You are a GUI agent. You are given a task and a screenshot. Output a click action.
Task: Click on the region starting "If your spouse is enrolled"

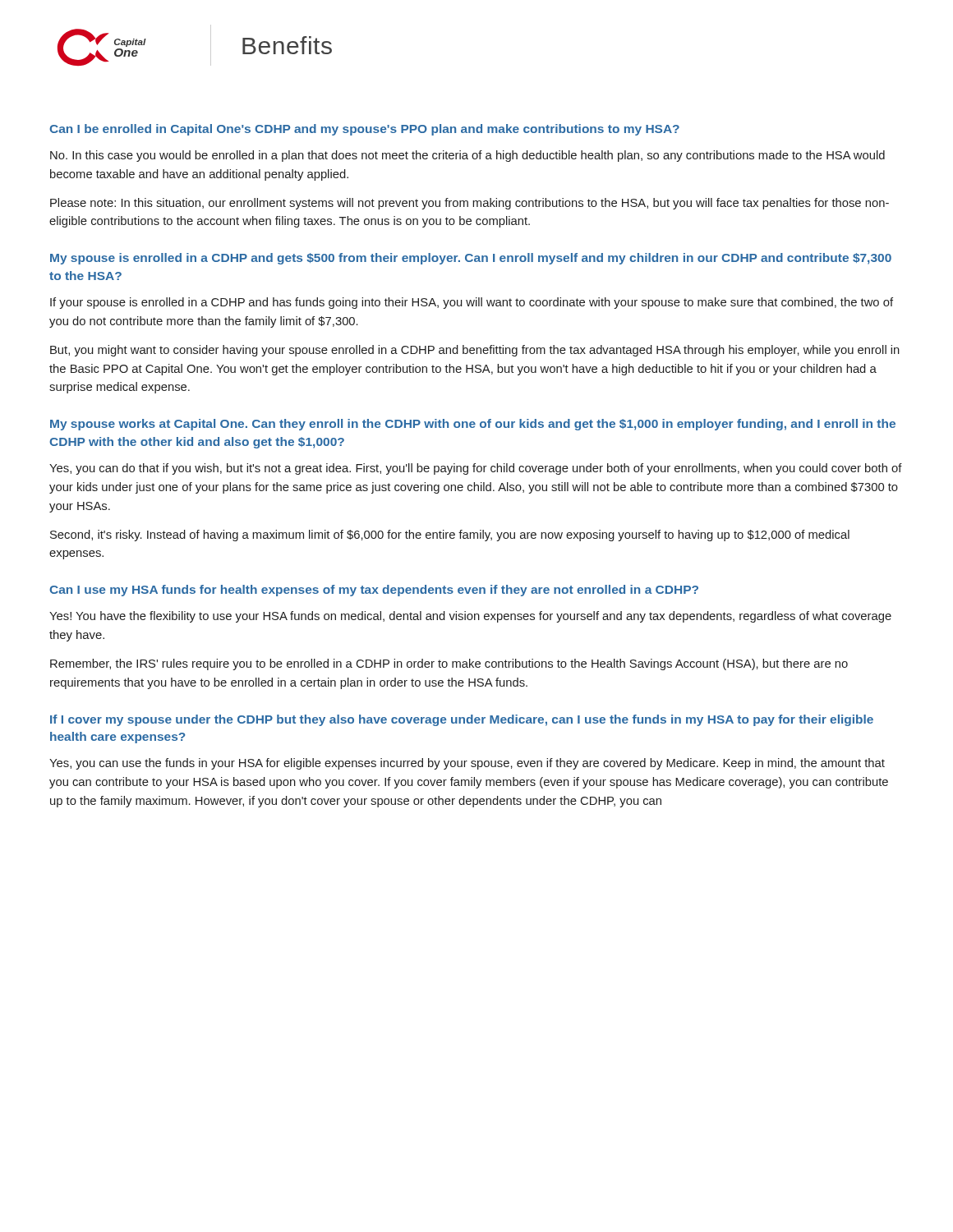click(x=471, y=311)
